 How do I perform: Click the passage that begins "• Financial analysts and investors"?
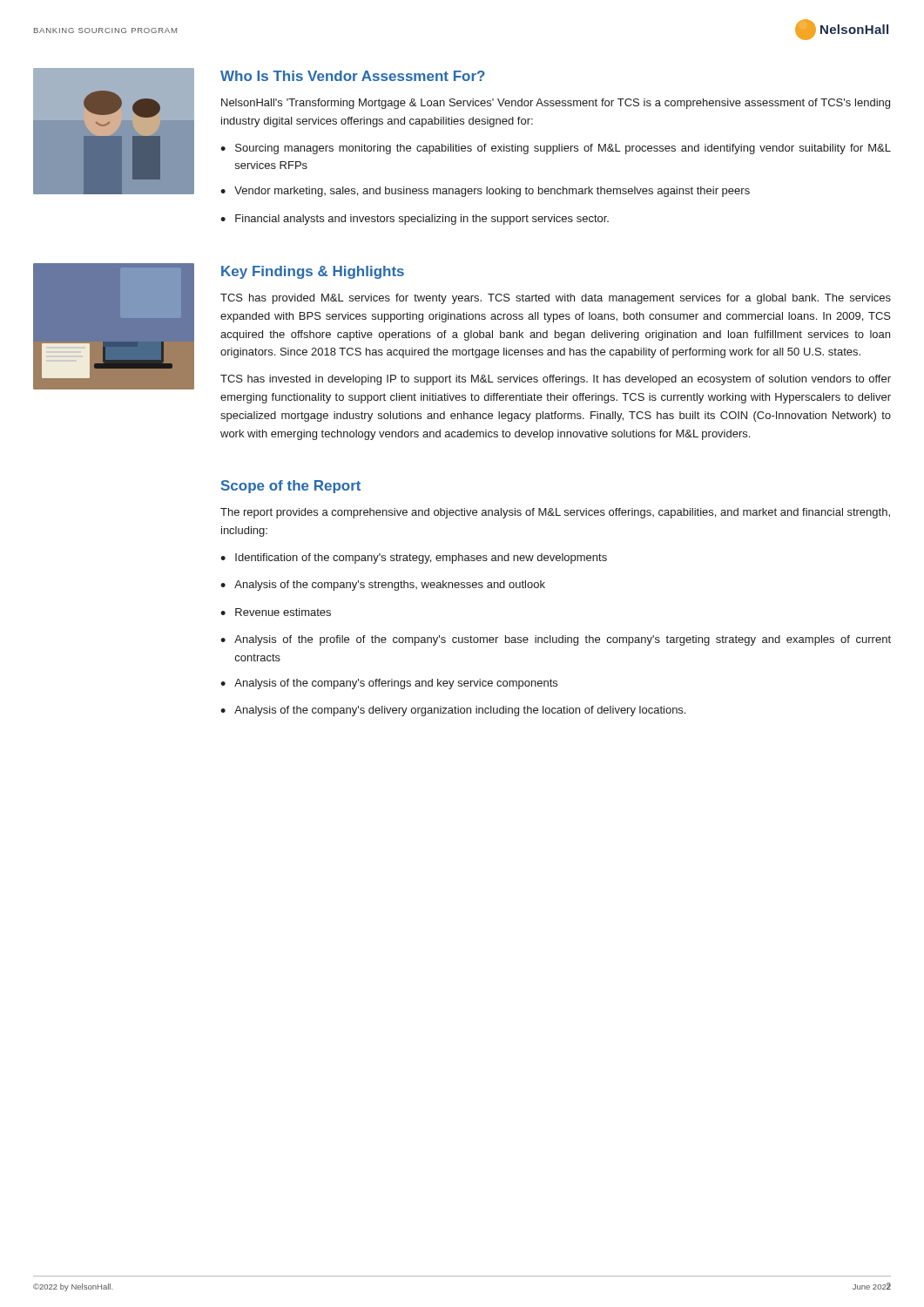coord(556,220)
